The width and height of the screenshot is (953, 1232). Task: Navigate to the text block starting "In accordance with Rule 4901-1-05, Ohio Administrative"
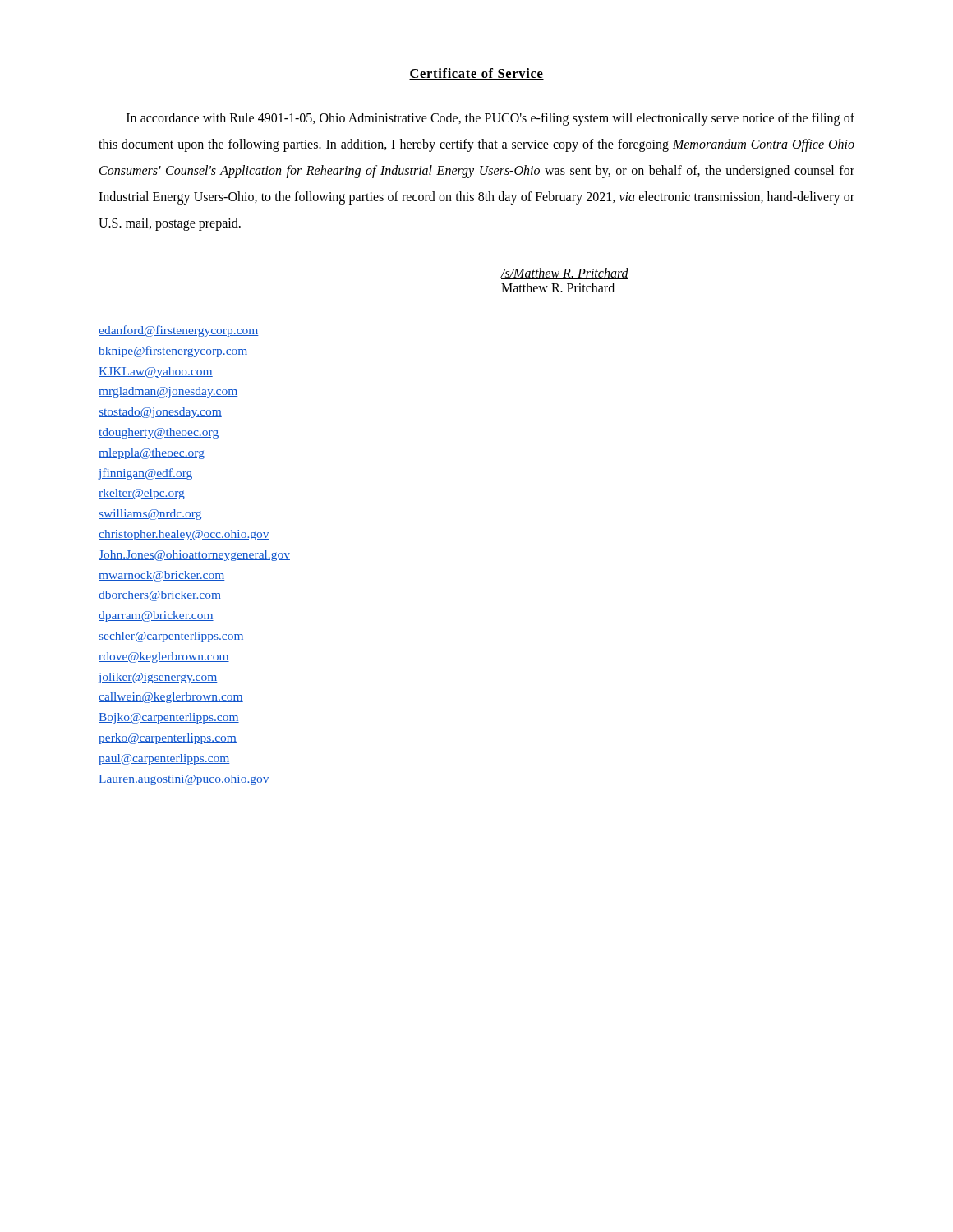click(x=476, y=170)
